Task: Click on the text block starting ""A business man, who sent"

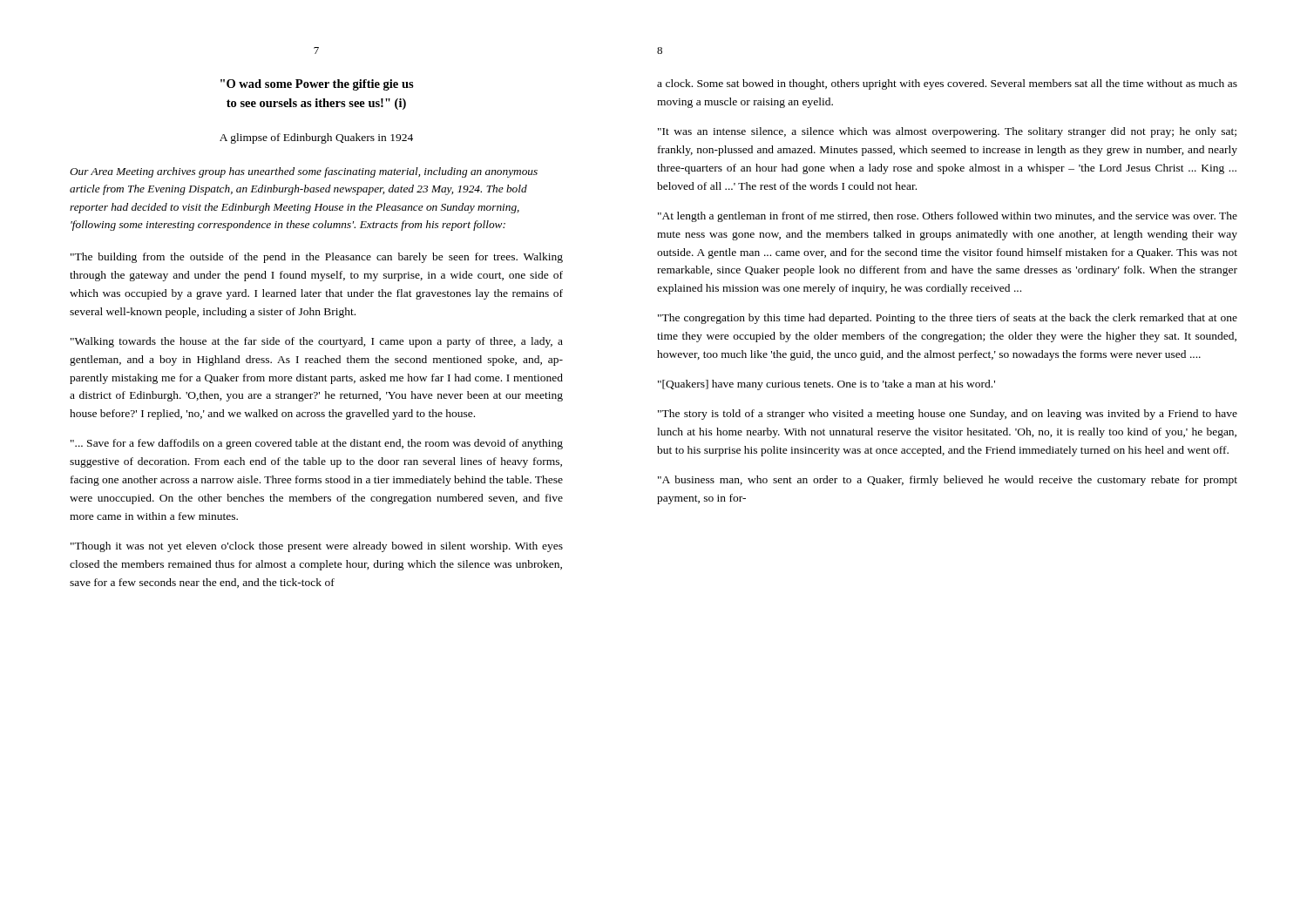Action: point(947,488)
